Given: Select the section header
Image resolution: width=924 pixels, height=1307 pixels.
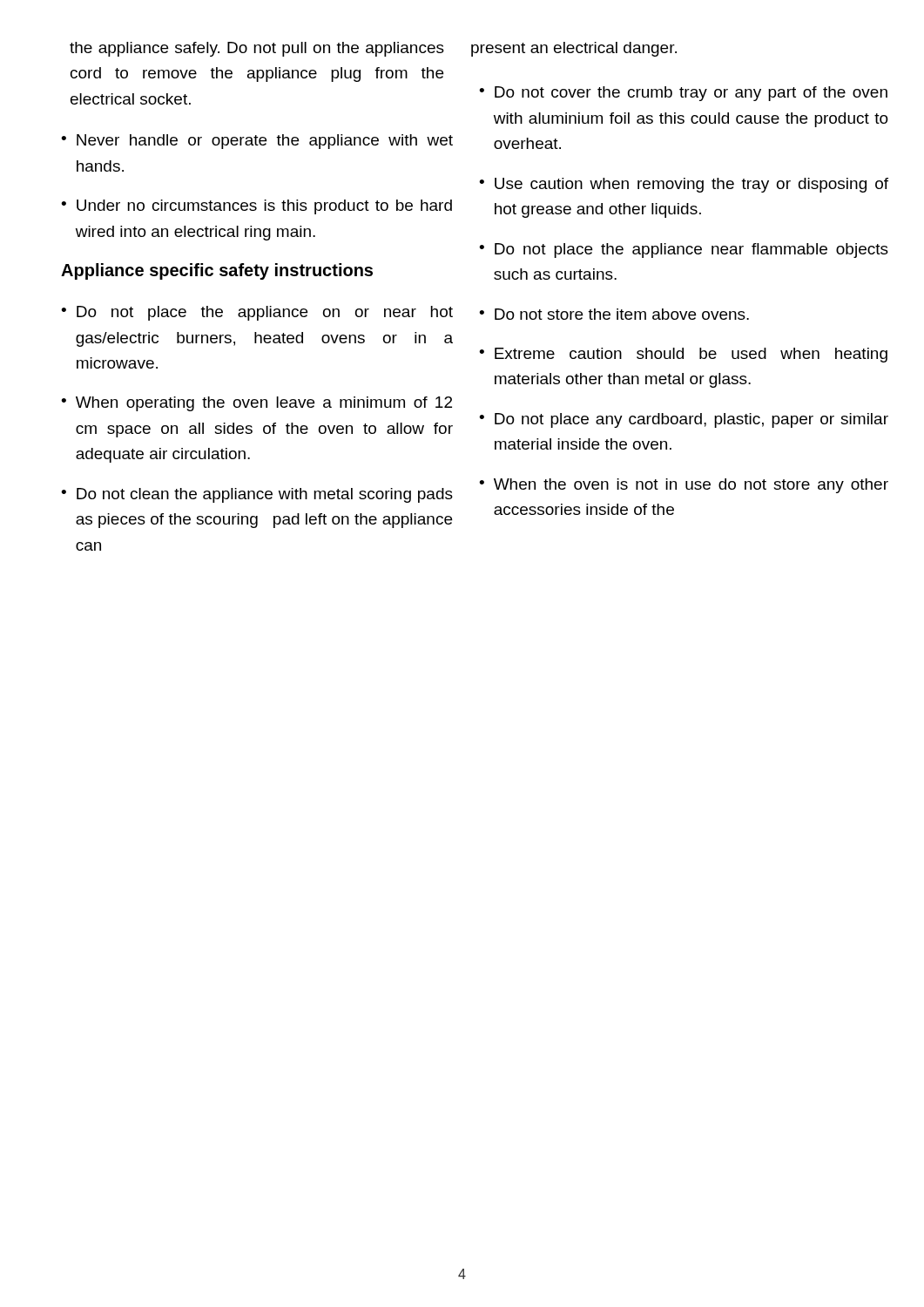Looking at the screenshot, I should [253, 271].
